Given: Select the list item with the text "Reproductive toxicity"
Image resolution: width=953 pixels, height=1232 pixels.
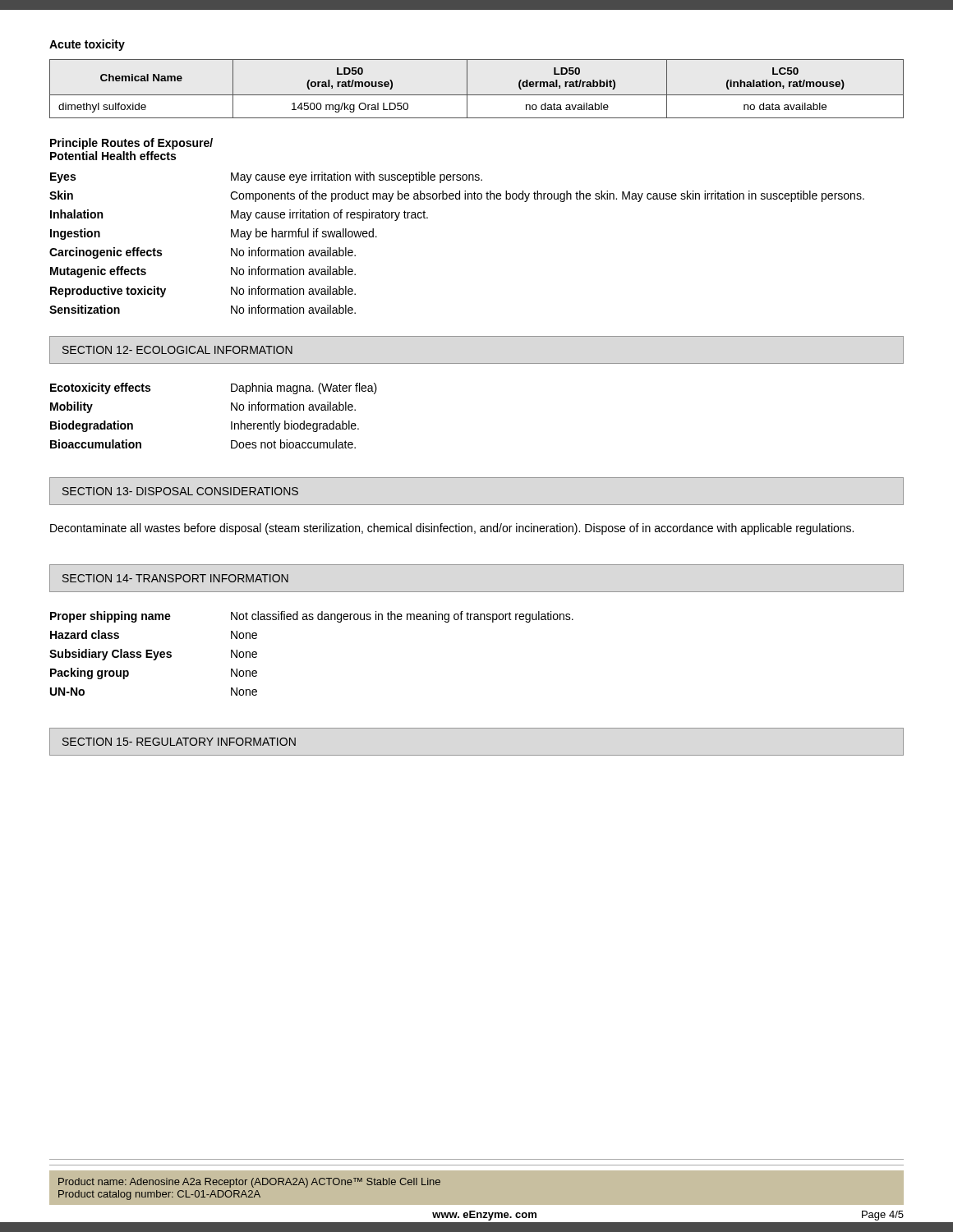Looking at the screenshot, I should [108, 290].
